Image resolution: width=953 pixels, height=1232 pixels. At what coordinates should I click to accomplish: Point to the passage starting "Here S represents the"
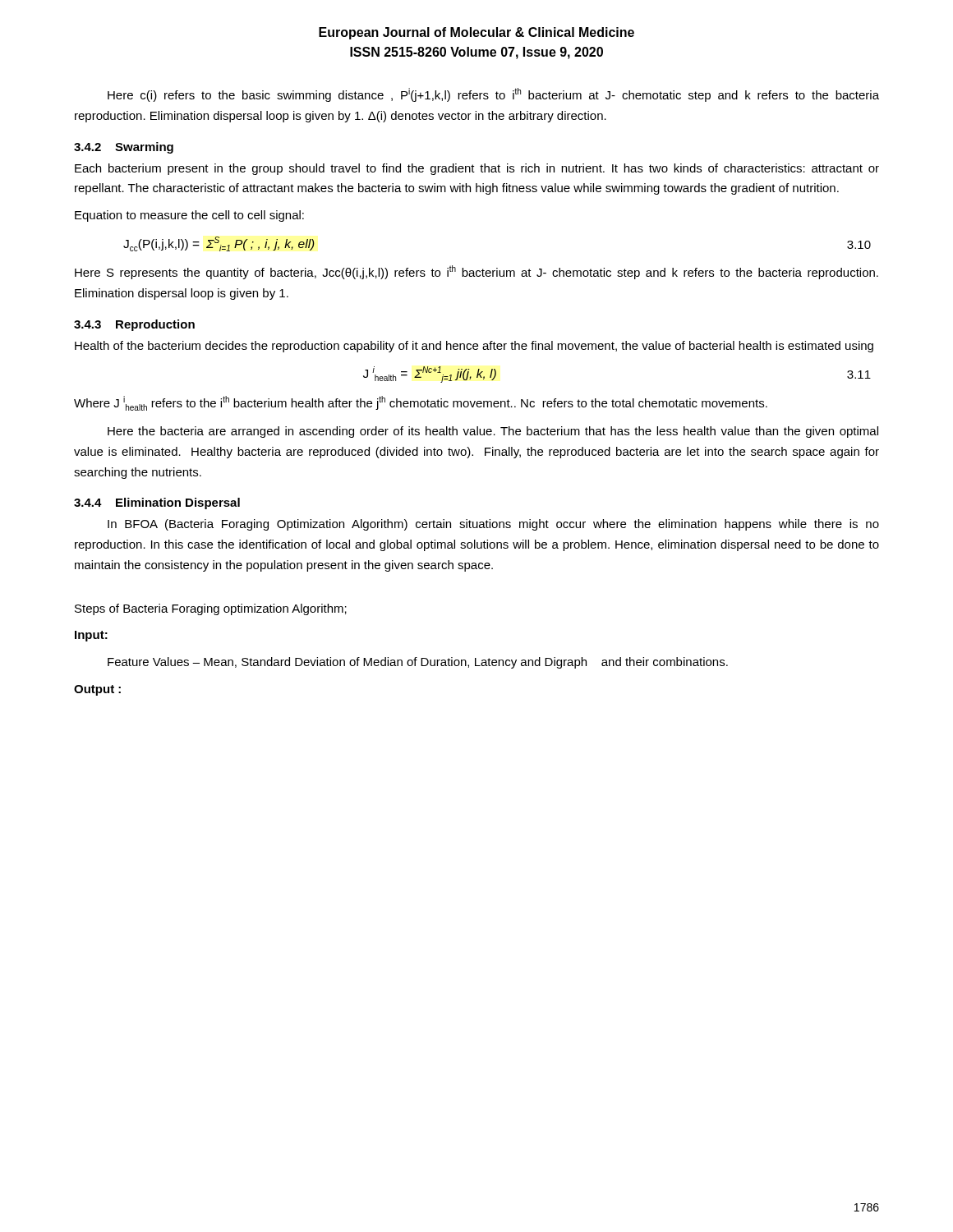pyautogui.click(x=476, y=282)
